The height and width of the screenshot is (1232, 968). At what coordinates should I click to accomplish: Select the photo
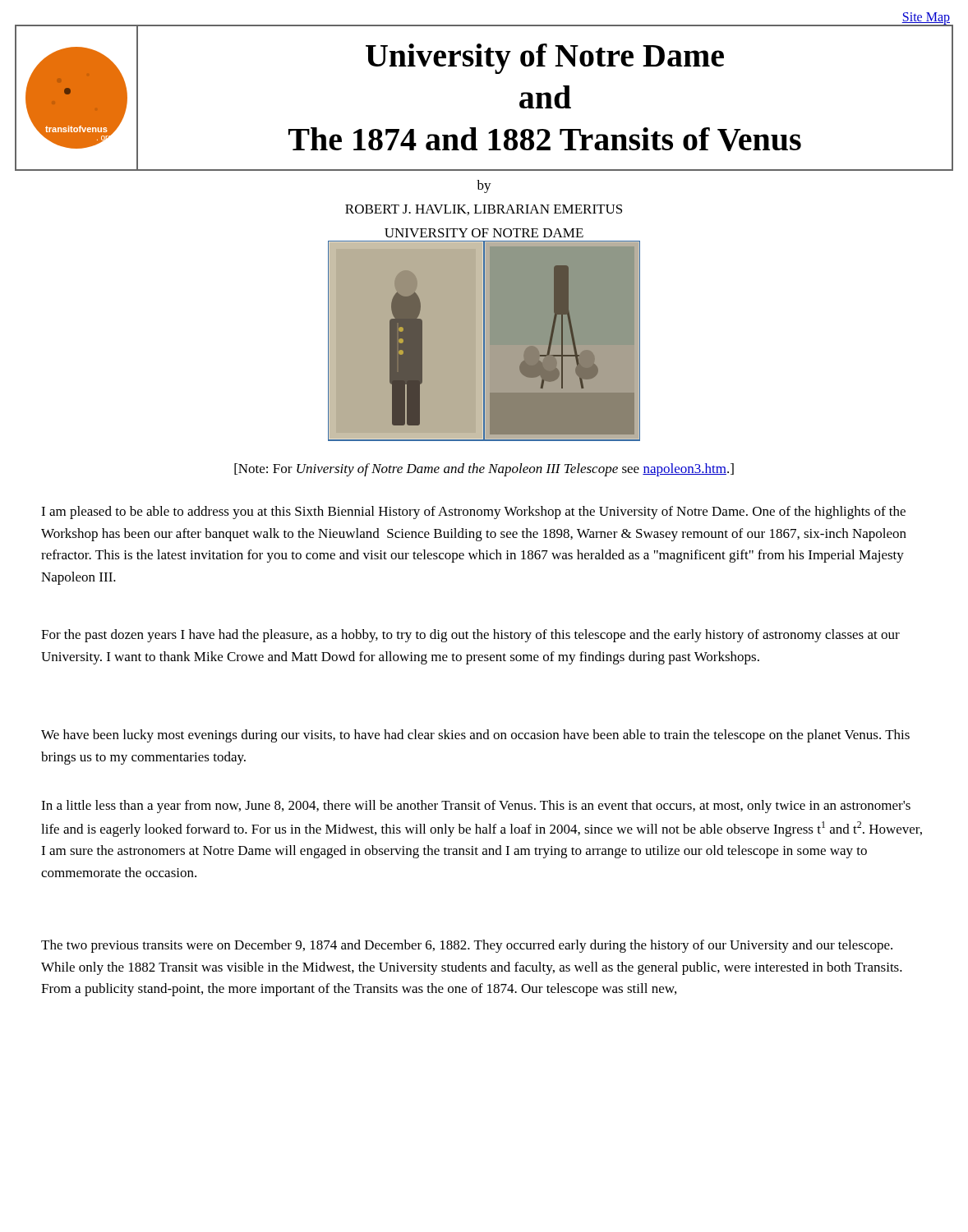coord(484,341)
